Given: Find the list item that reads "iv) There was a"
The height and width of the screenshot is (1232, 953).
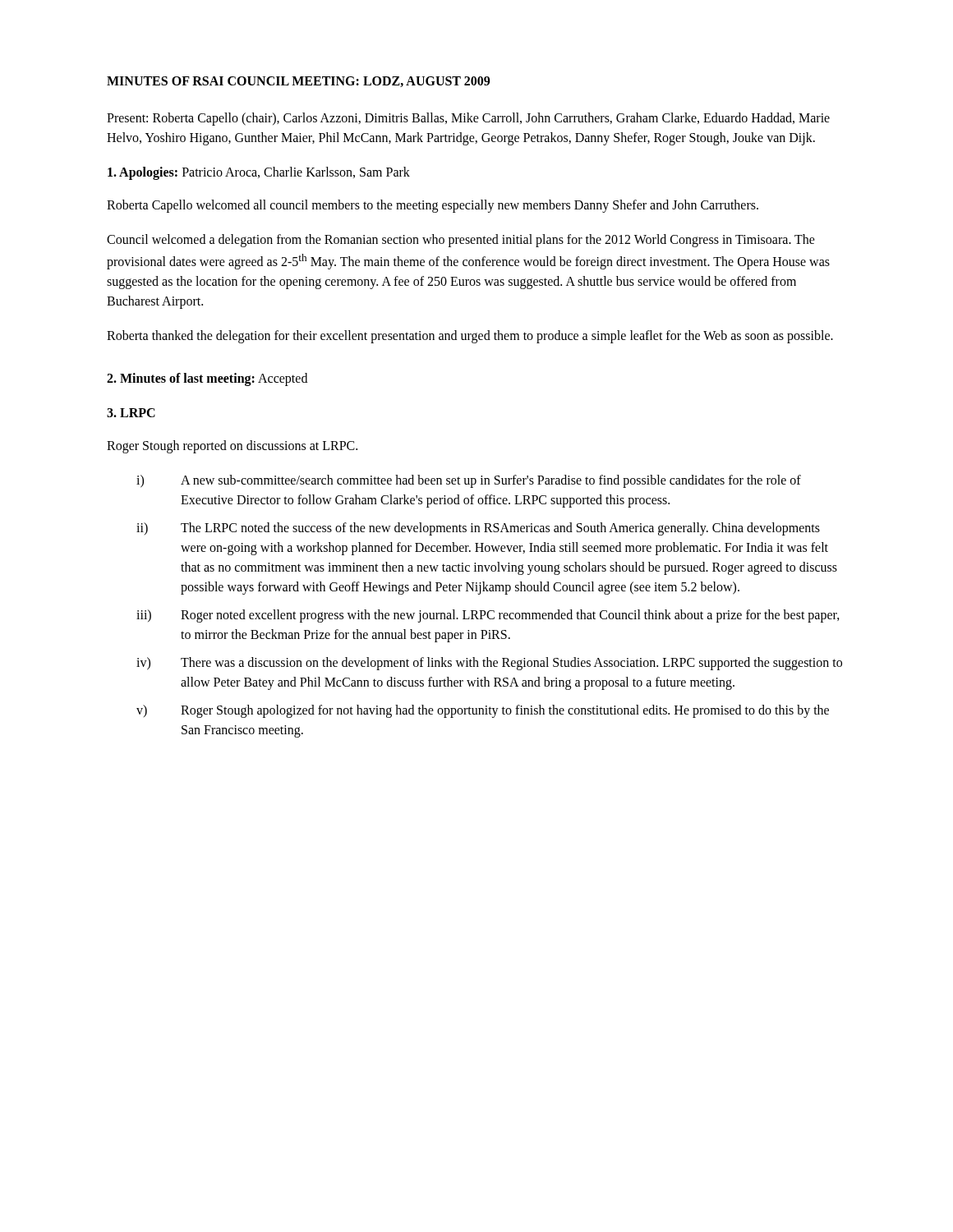Looking at the screenshot, I should coord(476,673).
